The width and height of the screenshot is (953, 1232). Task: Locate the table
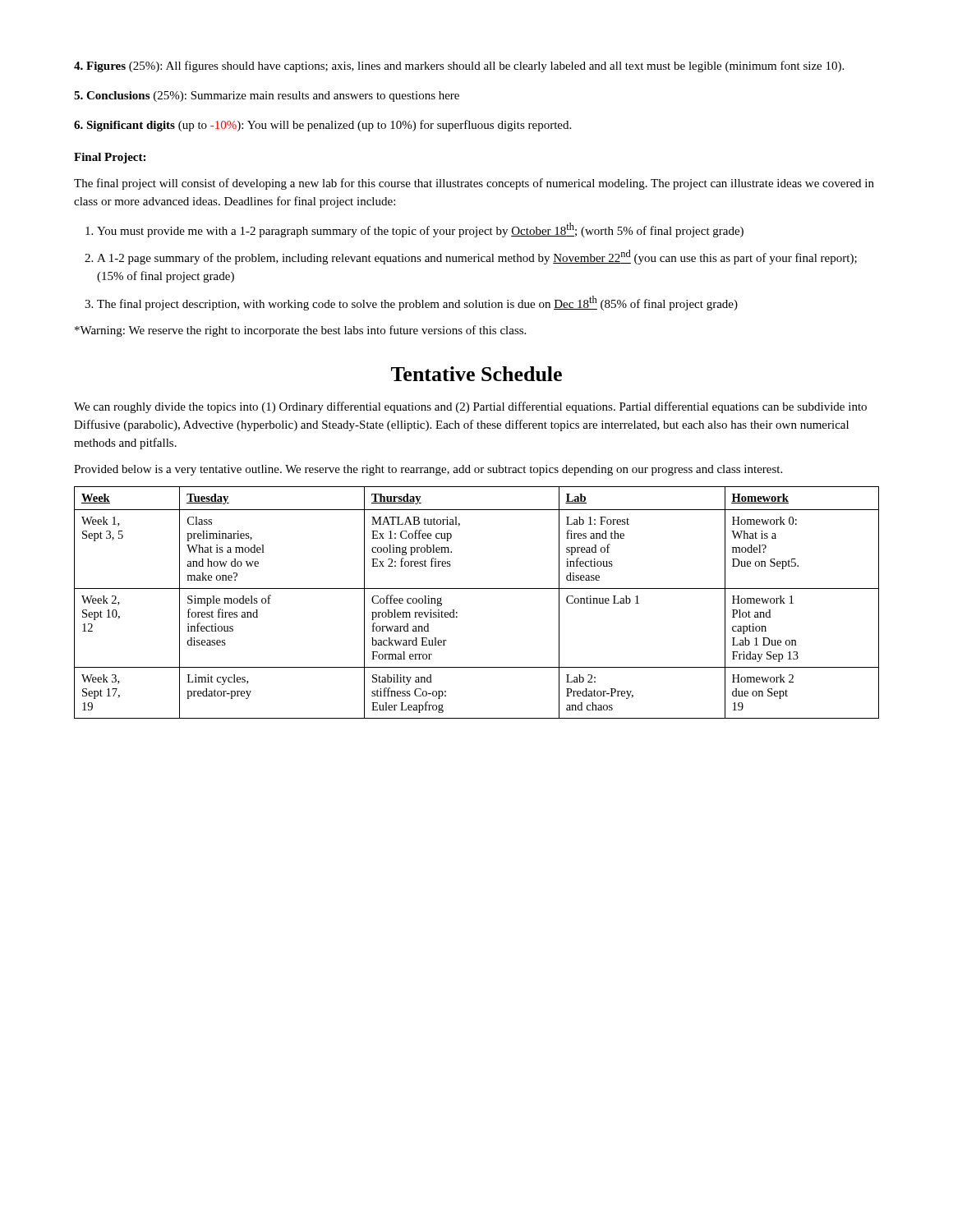[x=476, y=603]
